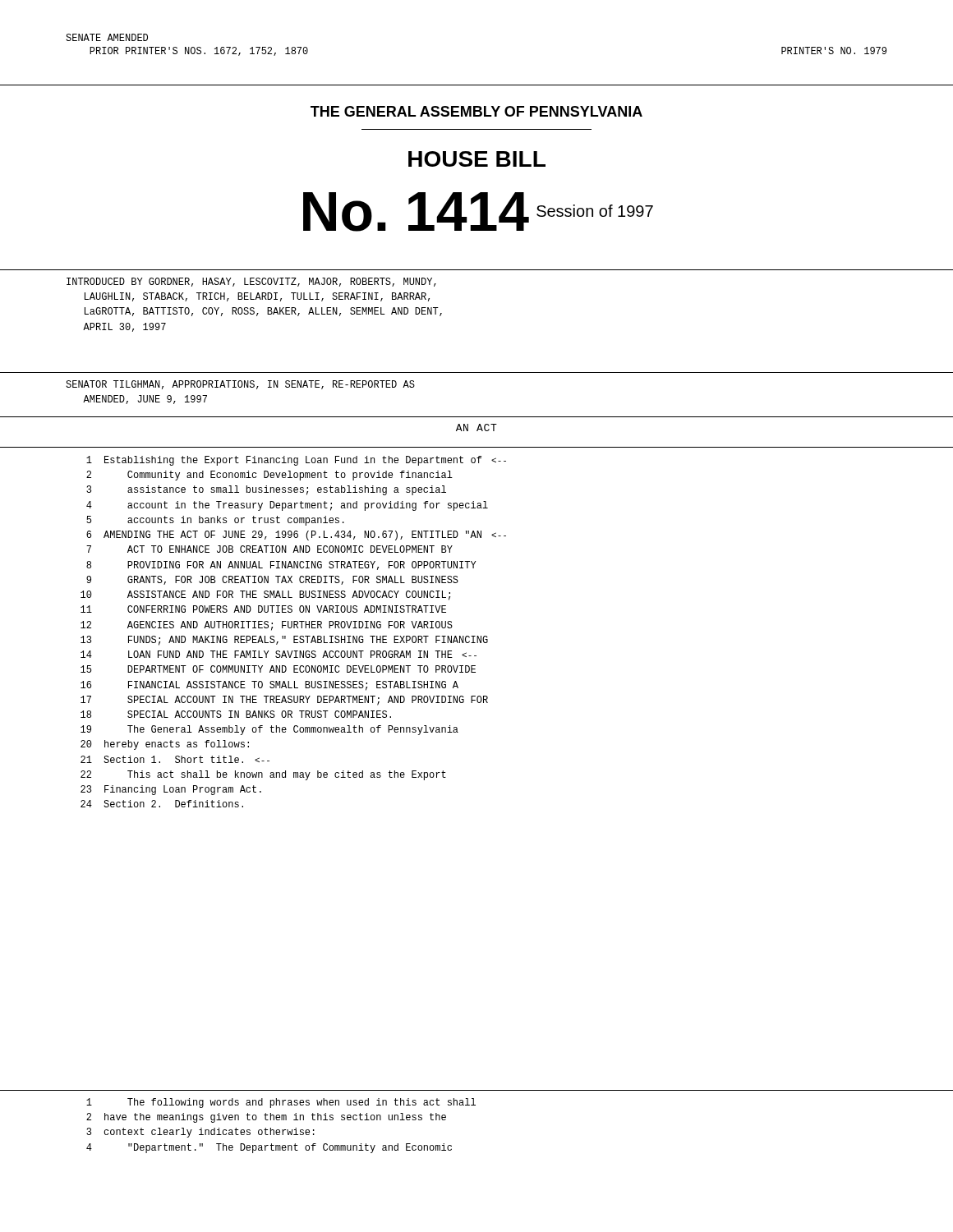The width and height of the screenshot is (953, 1232).
Task: Find the passage starting "1 Establishing the Export"
Action: point(476,633)
